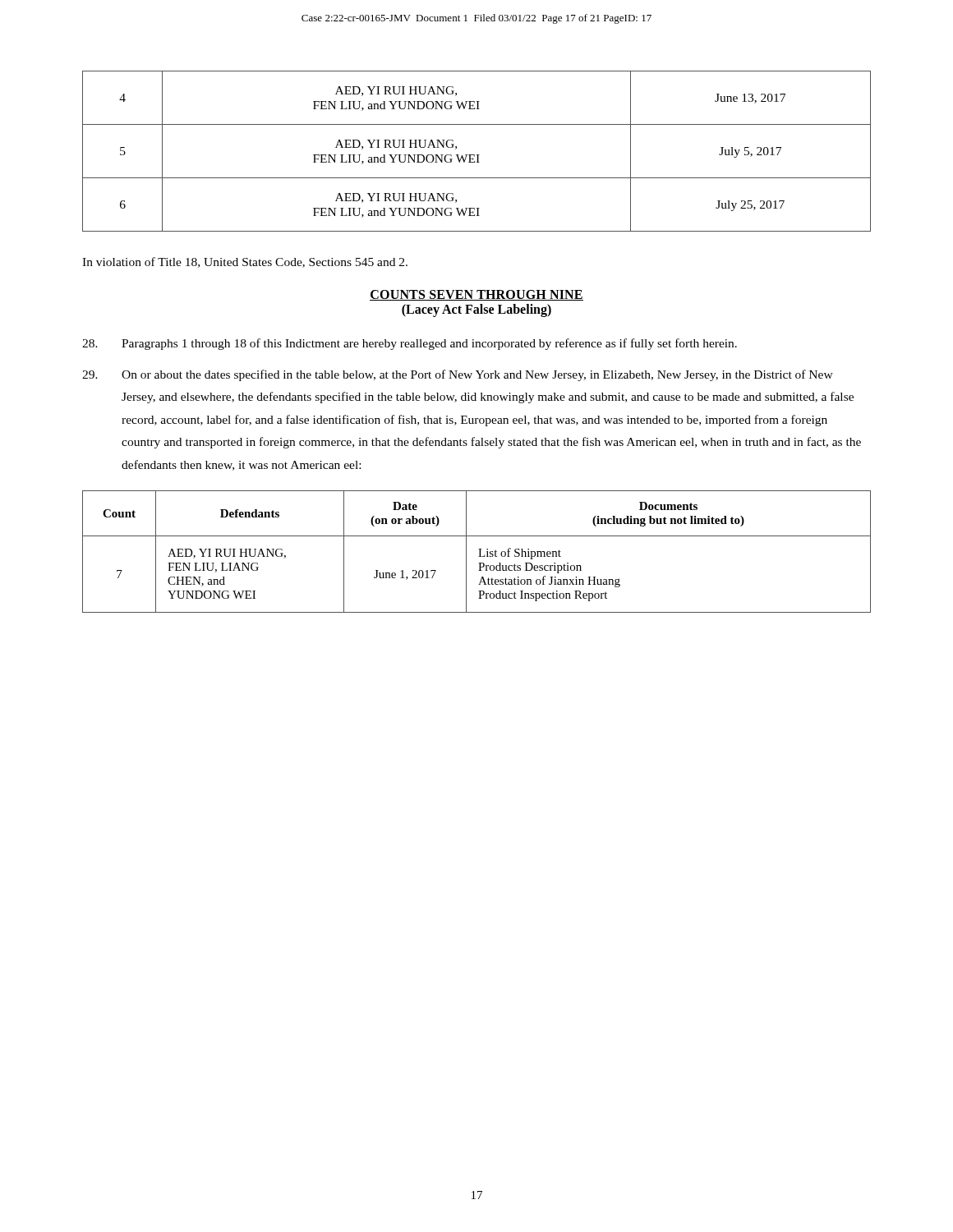Find the table that mentions "Date (on or about)"
The height and width of the screenshot is (1232, 953).
pyautogui.click(x=476, y=552)
